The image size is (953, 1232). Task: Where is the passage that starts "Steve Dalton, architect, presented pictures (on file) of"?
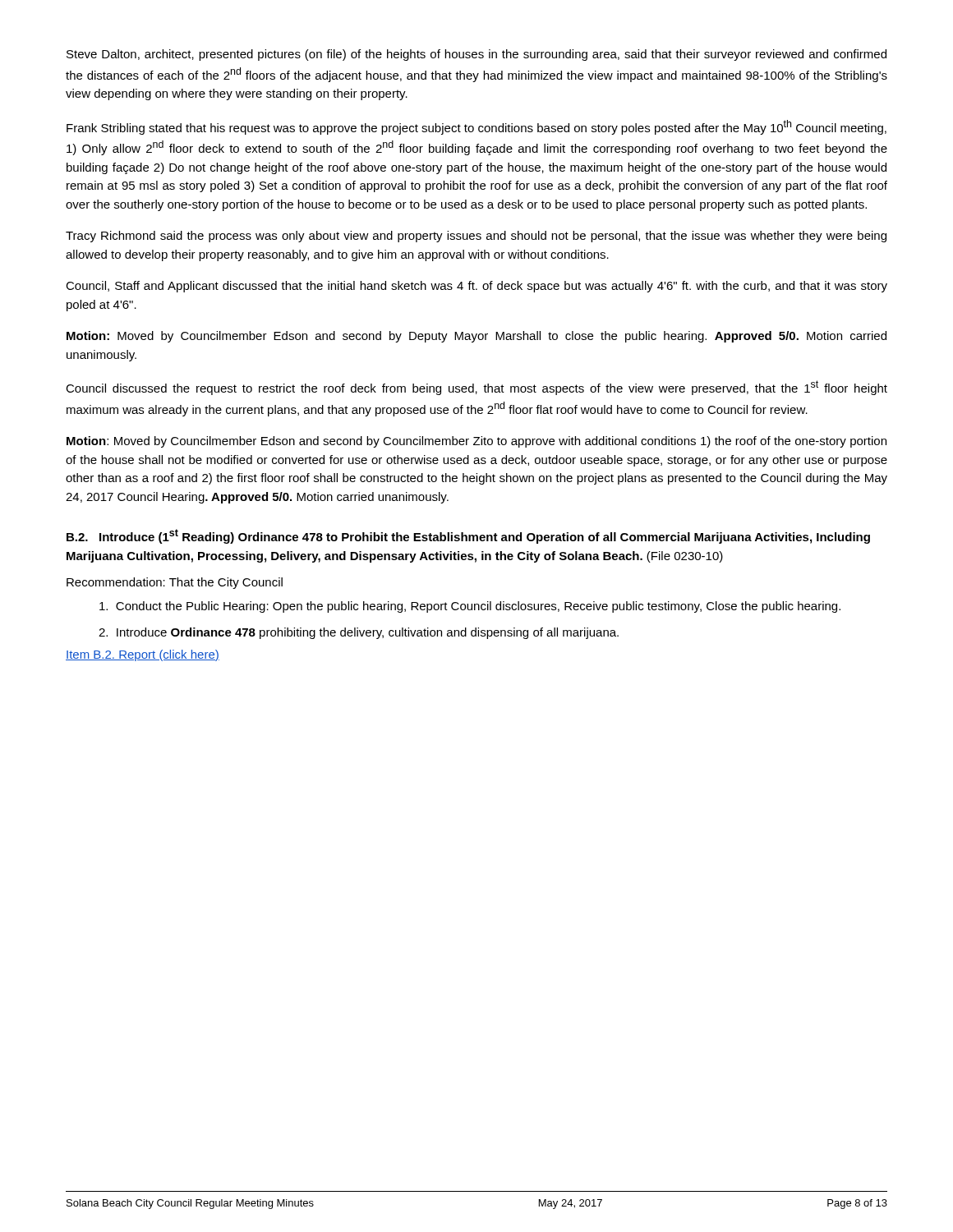(x=476, y=73)
